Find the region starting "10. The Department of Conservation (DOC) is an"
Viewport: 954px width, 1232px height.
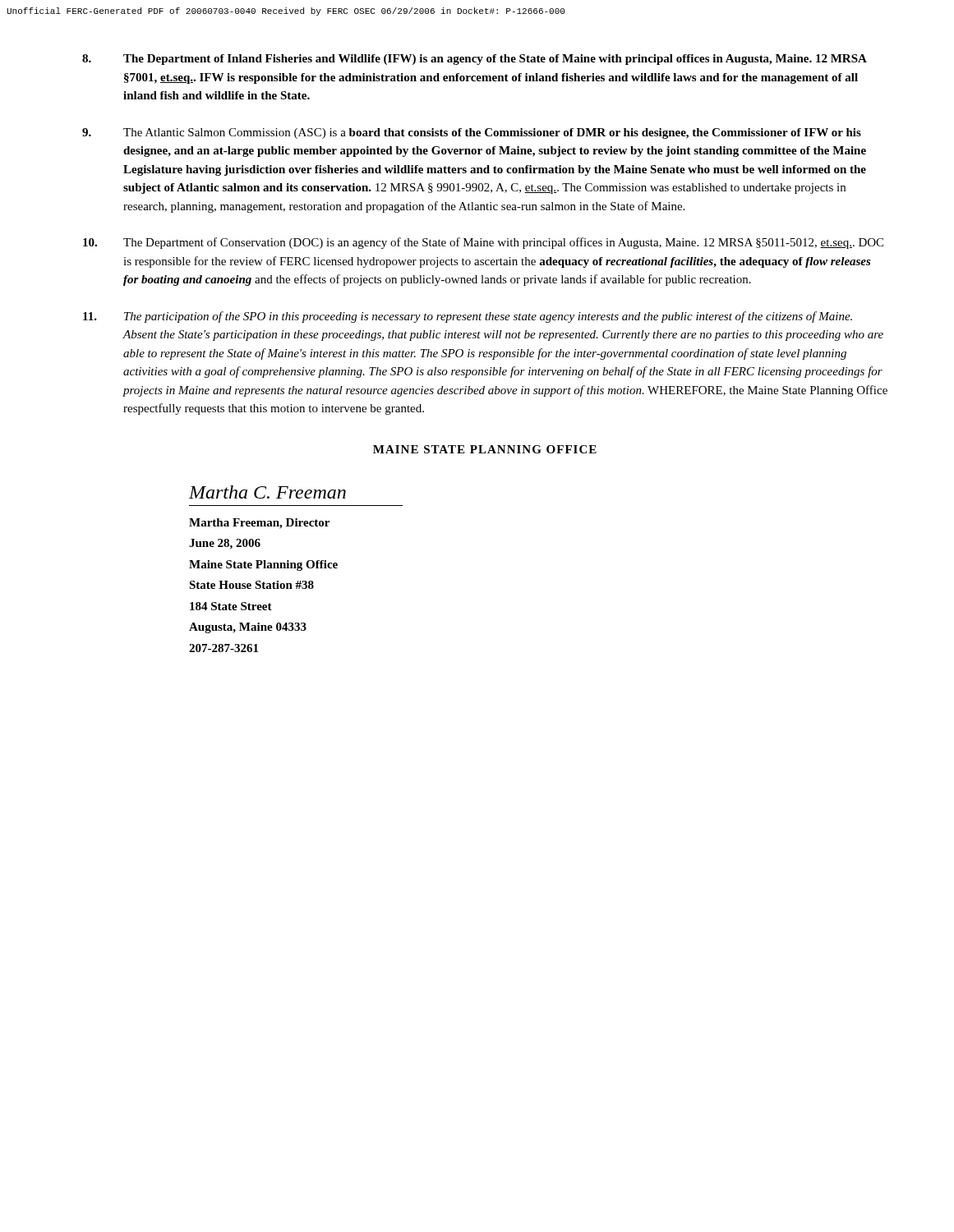point(485,261)
